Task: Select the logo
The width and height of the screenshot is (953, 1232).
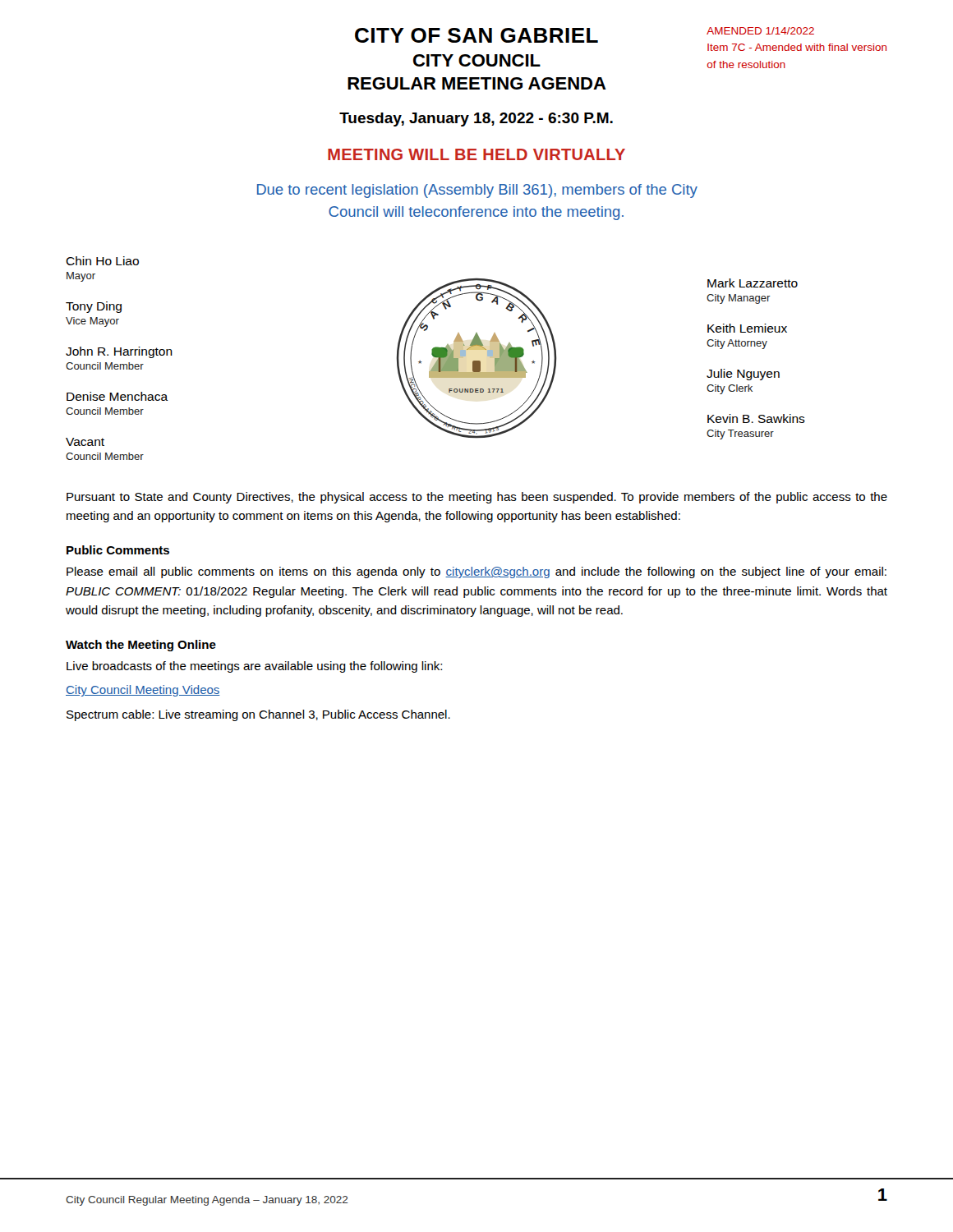Action: click(476, 358)
